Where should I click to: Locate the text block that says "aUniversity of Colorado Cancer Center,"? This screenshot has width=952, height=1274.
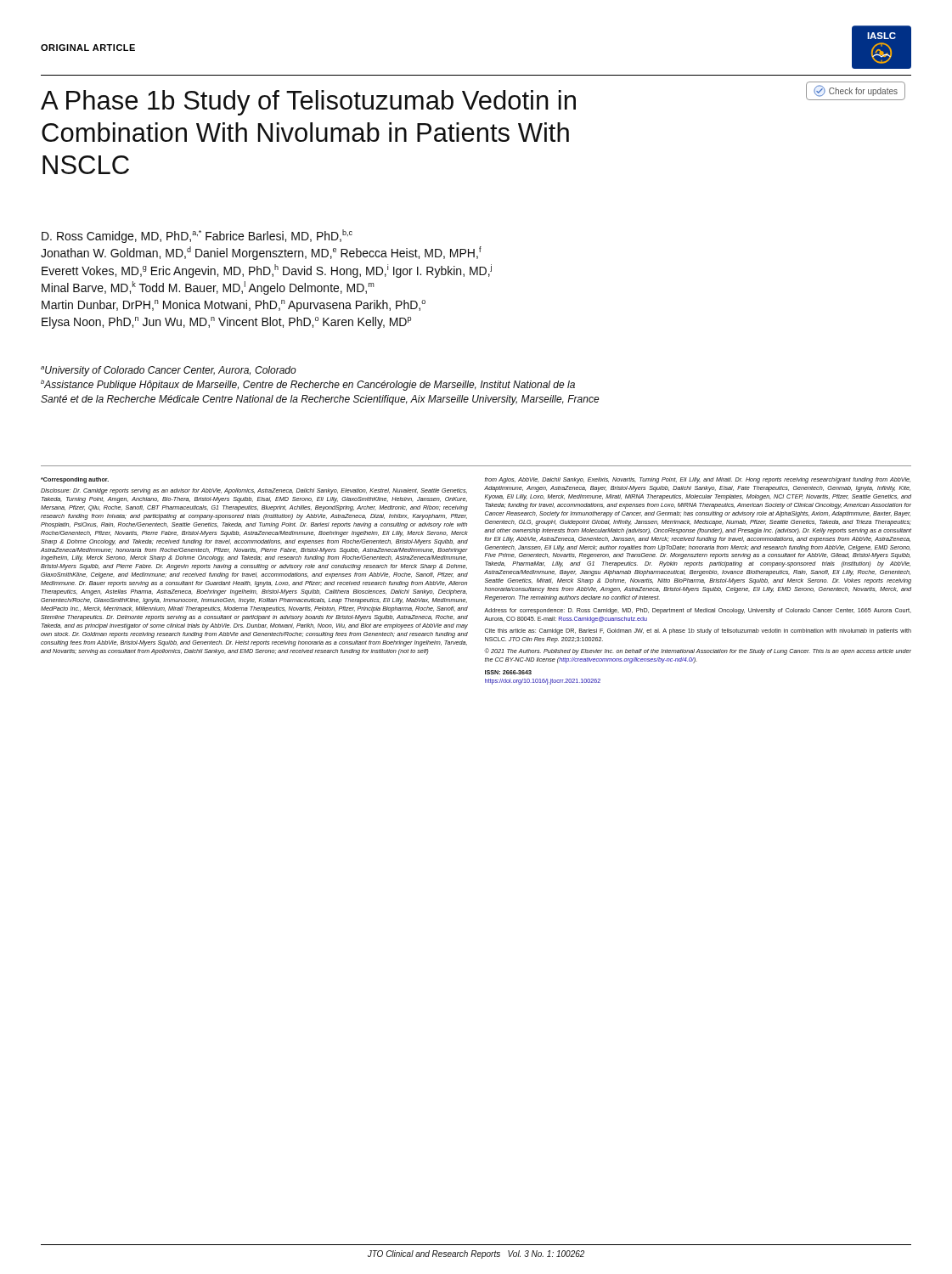[x=476, y=385]
